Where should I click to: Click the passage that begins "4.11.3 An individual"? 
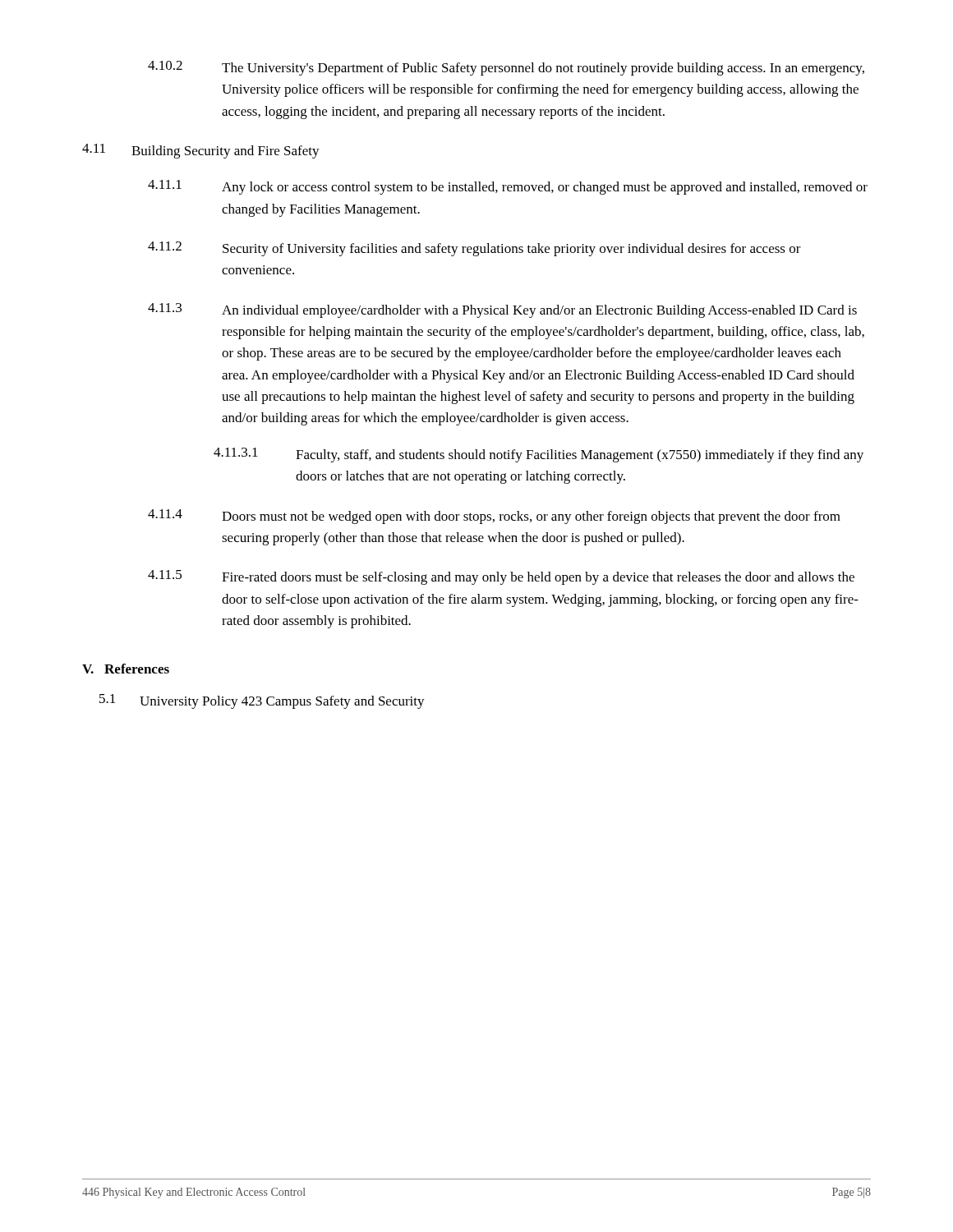(x=509, y=364)
